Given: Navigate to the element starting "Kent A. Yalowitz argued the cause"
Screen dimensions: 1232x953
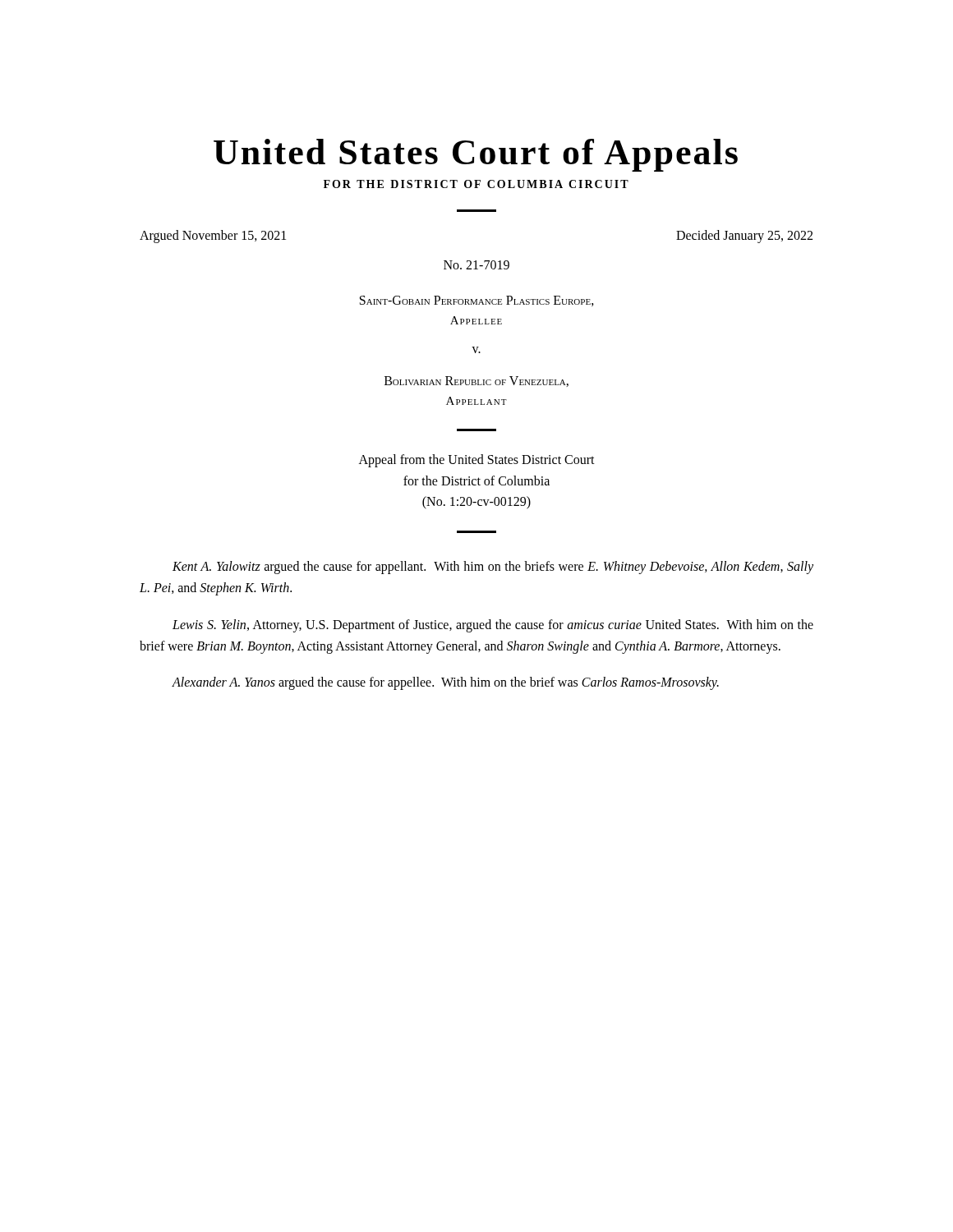Looking at the screenshot, I should pyautogui.click(x=476, y=577).
